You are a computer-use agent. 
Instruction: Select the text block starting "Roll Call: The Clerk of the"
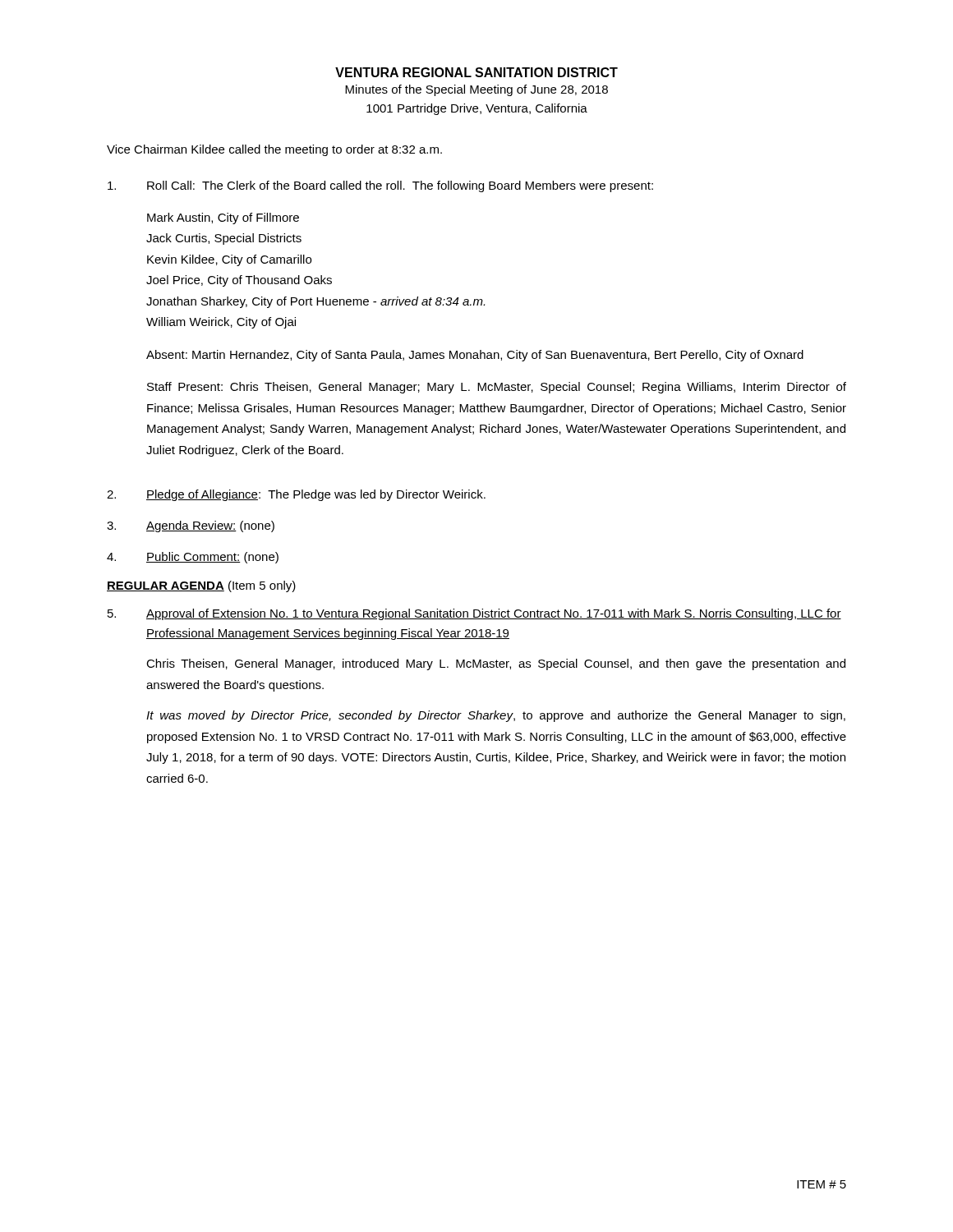click(x=380, y=186)
